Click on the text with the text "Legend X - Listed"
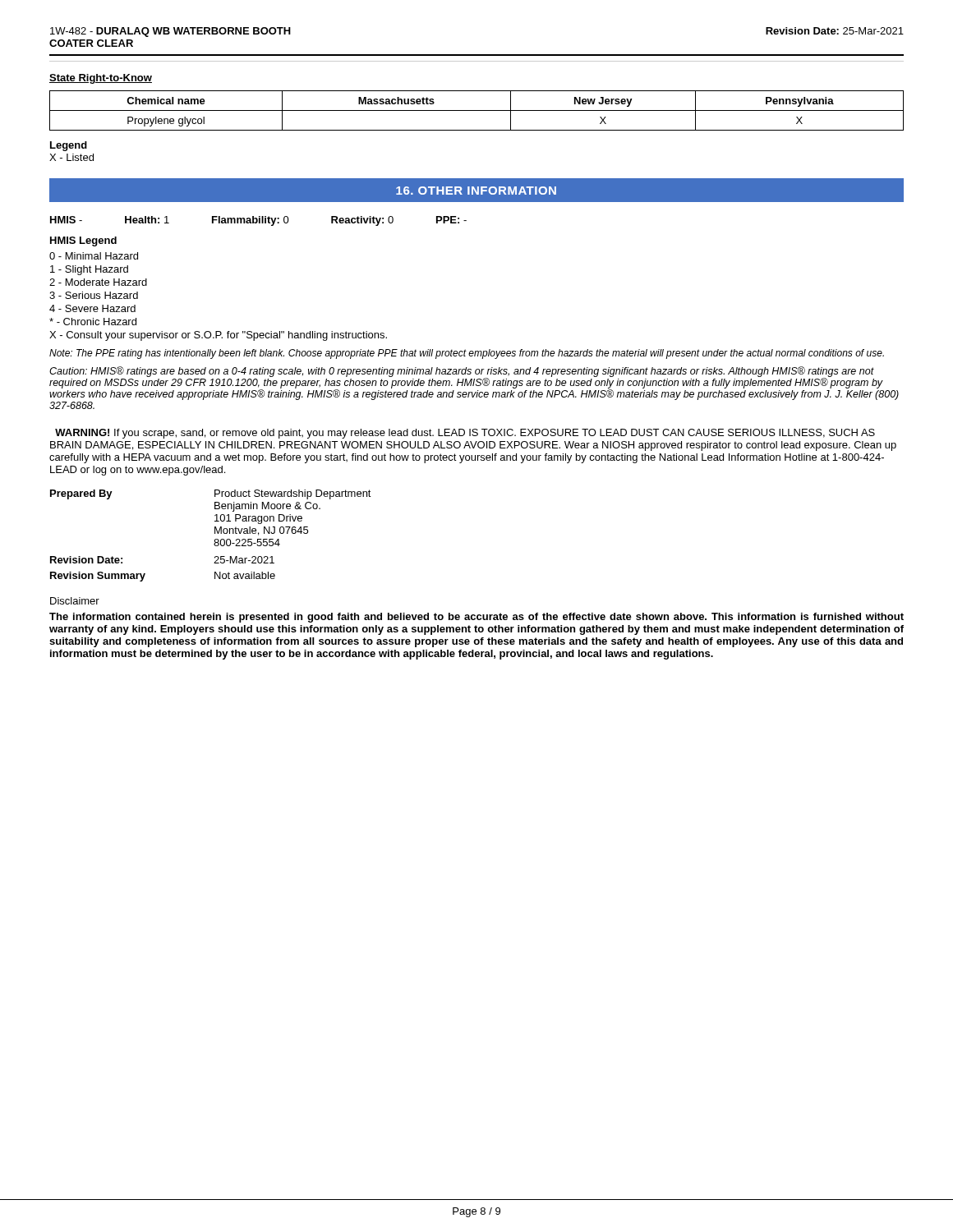Screen dimensions: 1232x953 (72, 151)
